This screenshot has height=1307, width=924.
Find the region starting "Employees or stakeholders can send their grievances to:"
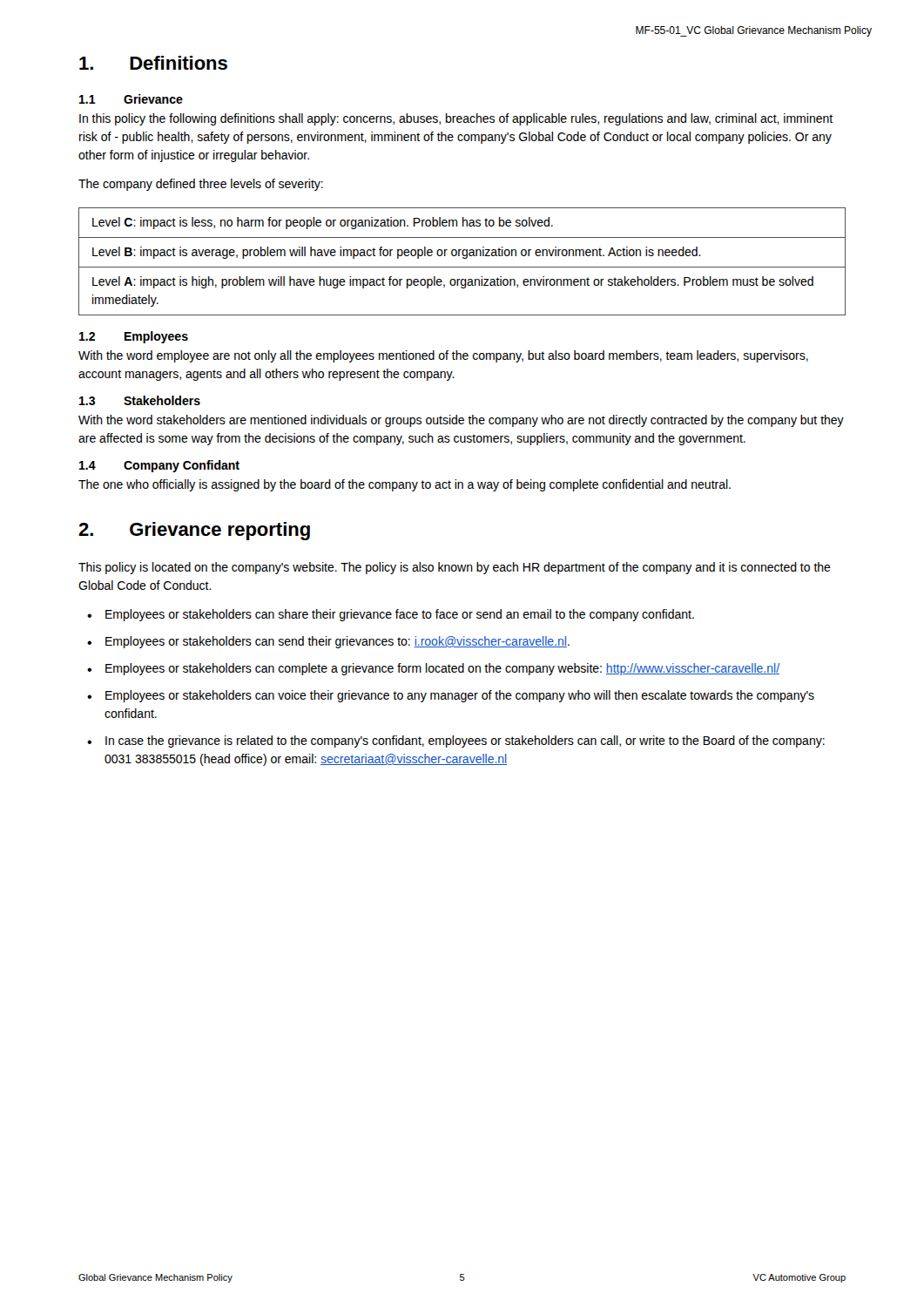point(337,641)
